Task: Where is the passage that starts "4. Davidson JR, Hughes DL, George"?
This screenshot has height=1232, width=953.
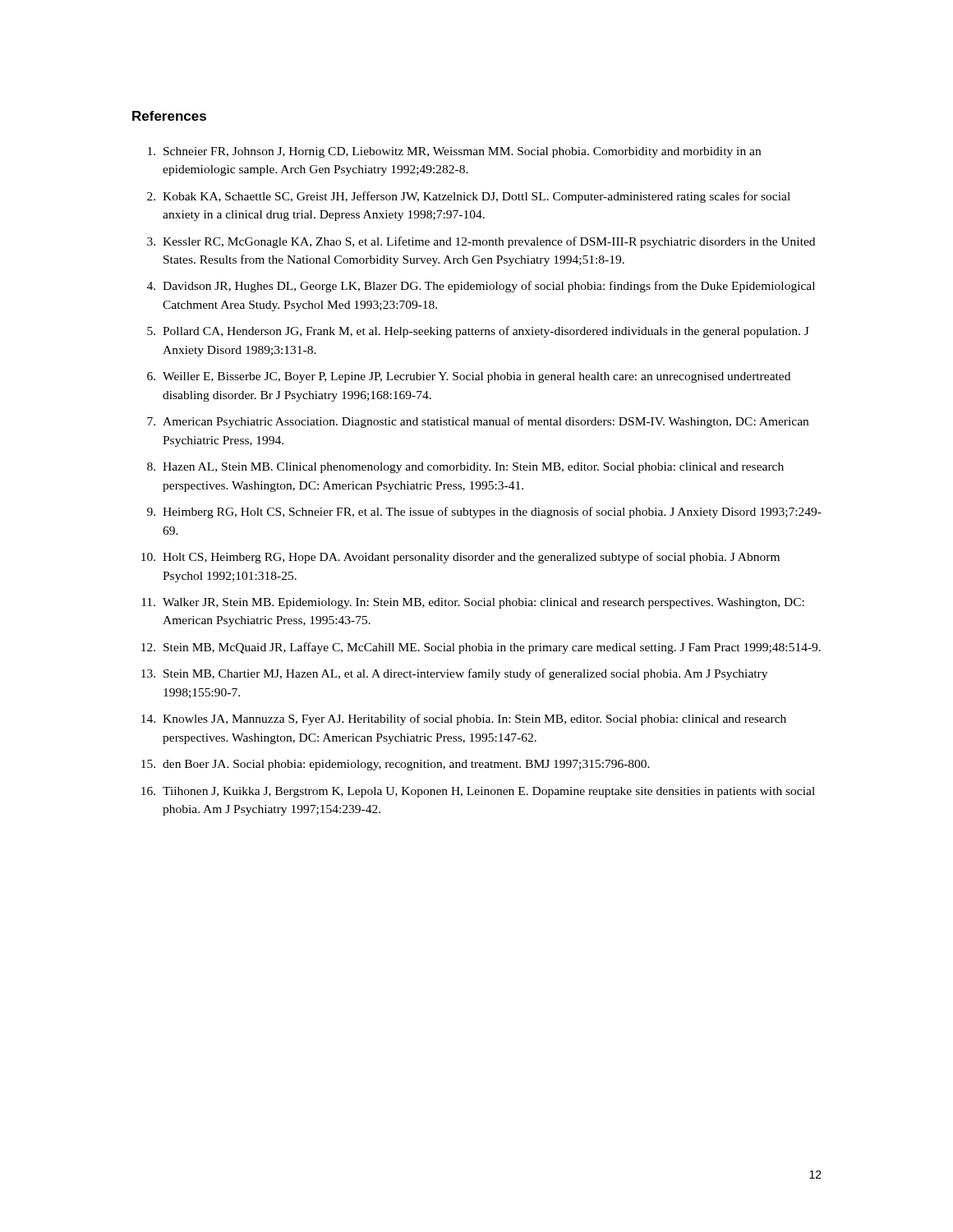Action: (476, 296)
